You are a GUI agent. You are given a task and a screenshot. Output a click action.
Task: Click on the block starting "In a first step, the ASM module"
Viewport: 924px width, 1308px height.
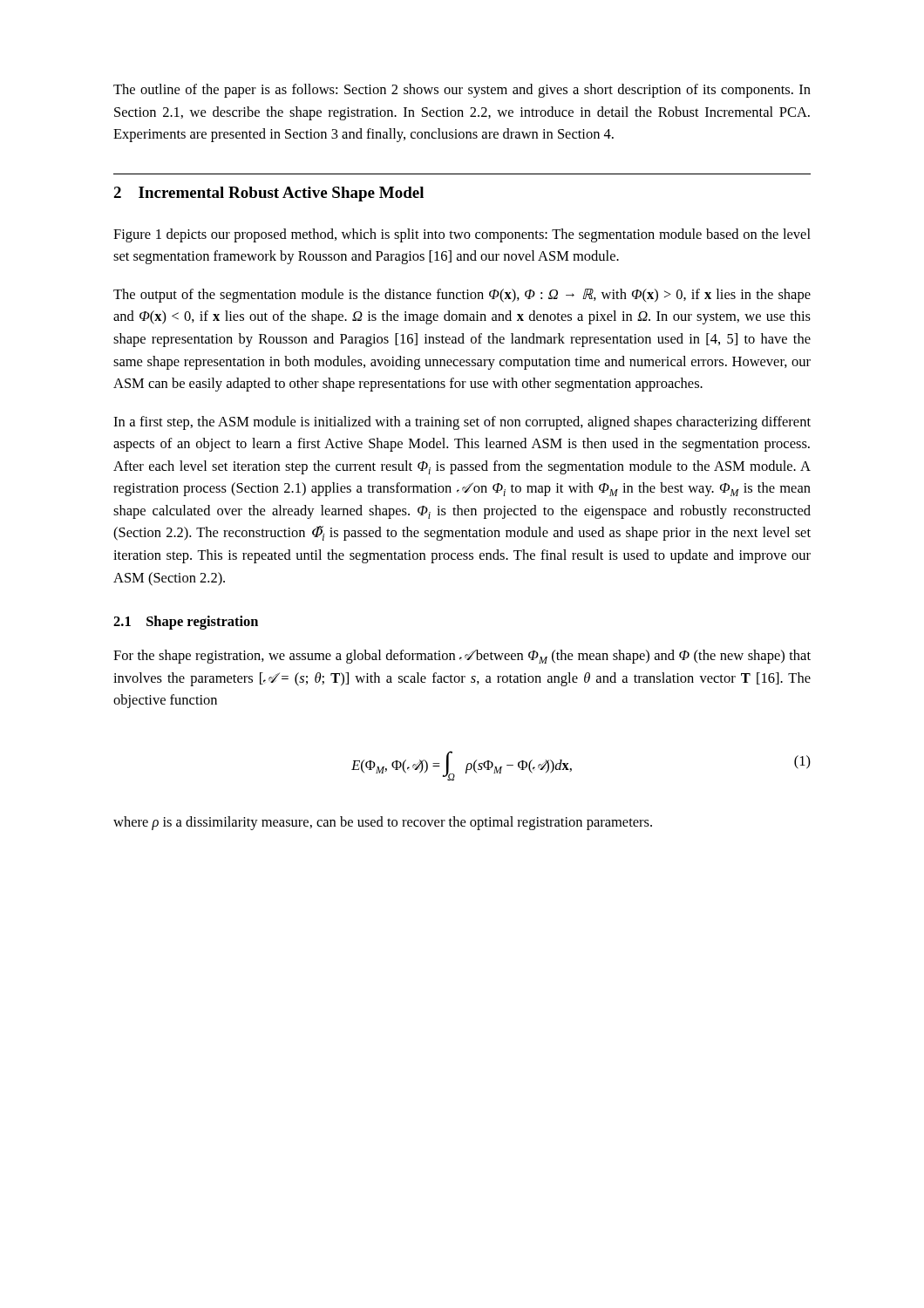tap(462, 499)
